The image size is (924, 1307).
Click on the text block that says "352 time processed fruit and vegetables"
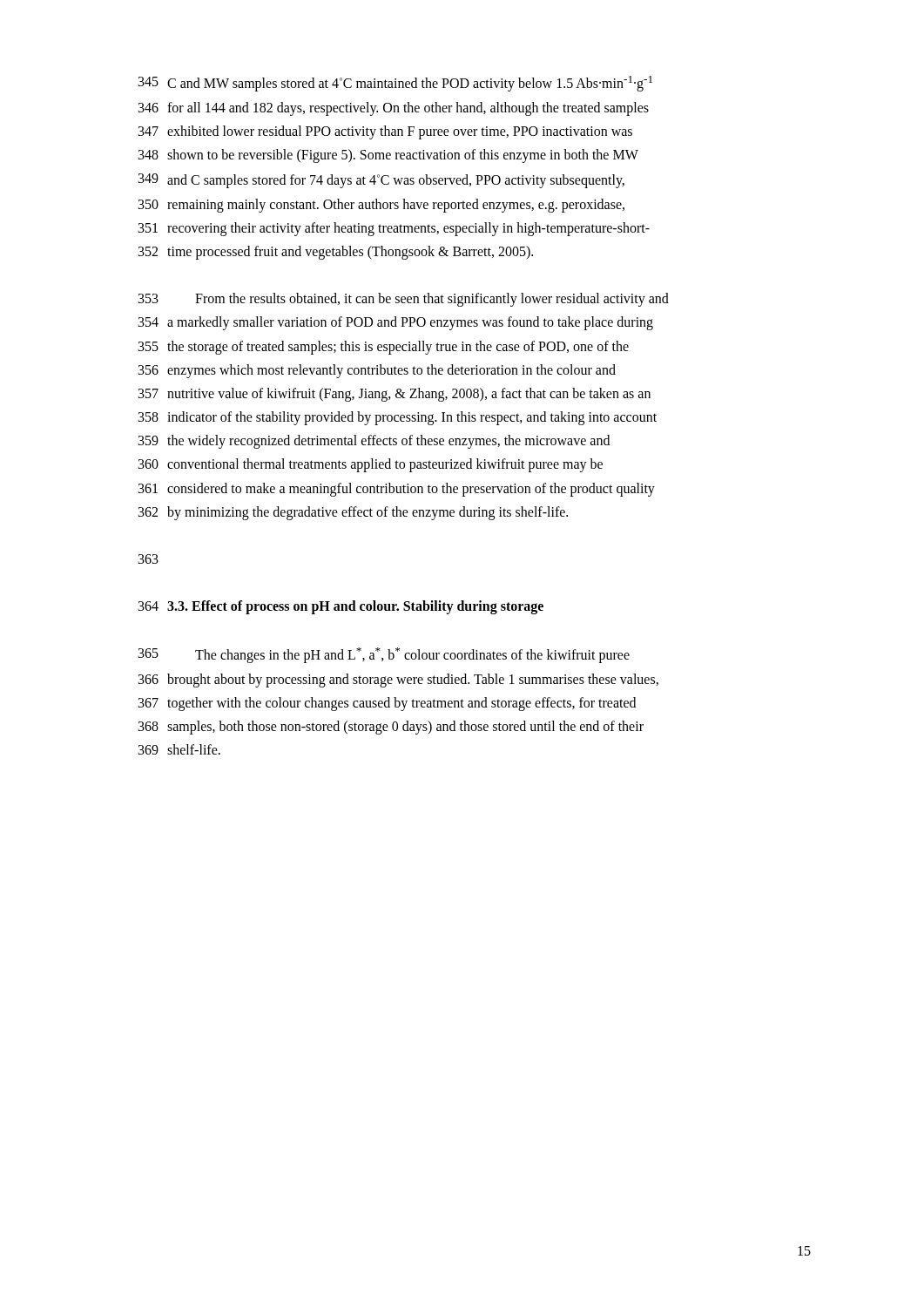462,251
